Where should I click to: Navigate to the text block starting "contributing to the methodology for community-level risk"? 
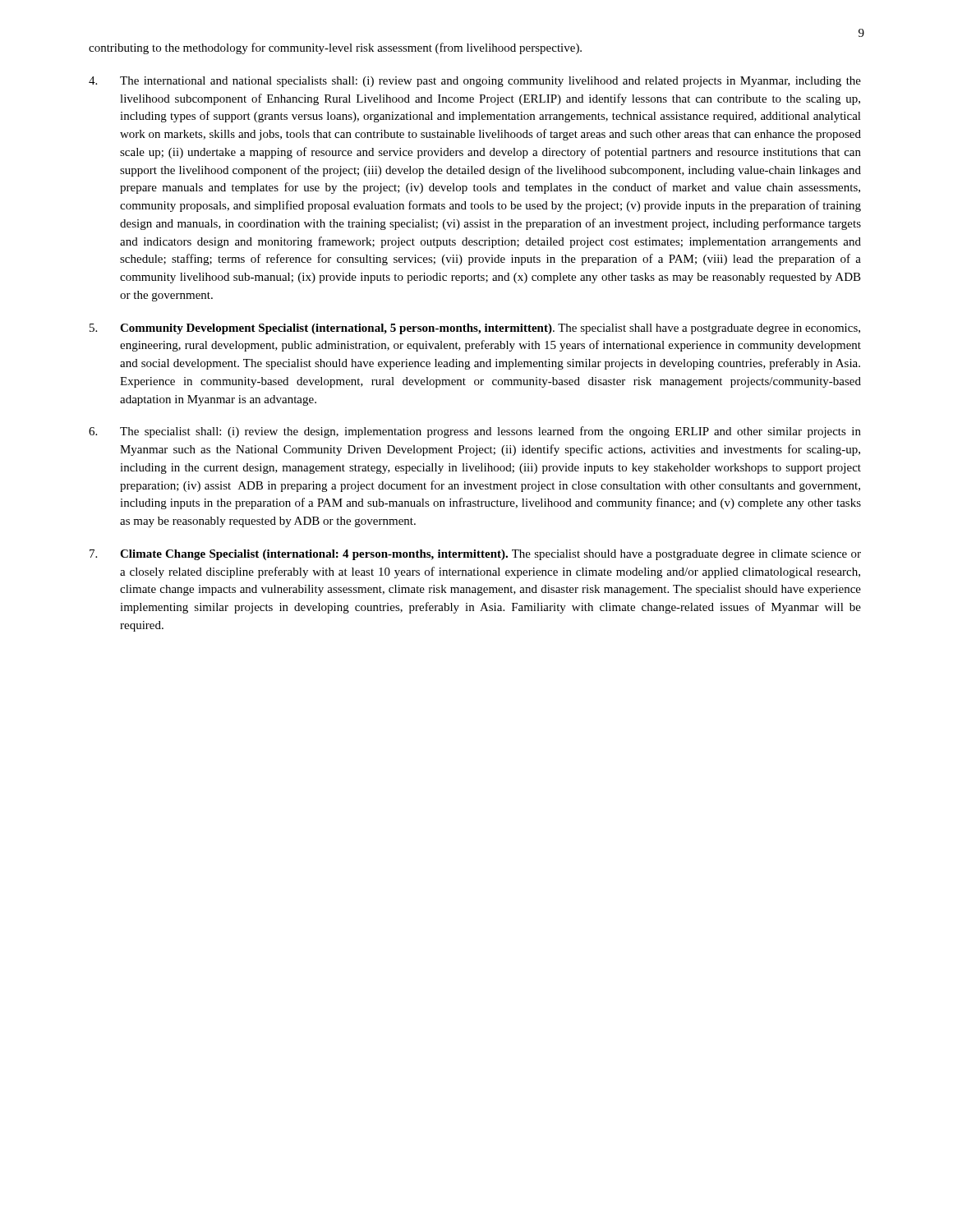(336, 48)
